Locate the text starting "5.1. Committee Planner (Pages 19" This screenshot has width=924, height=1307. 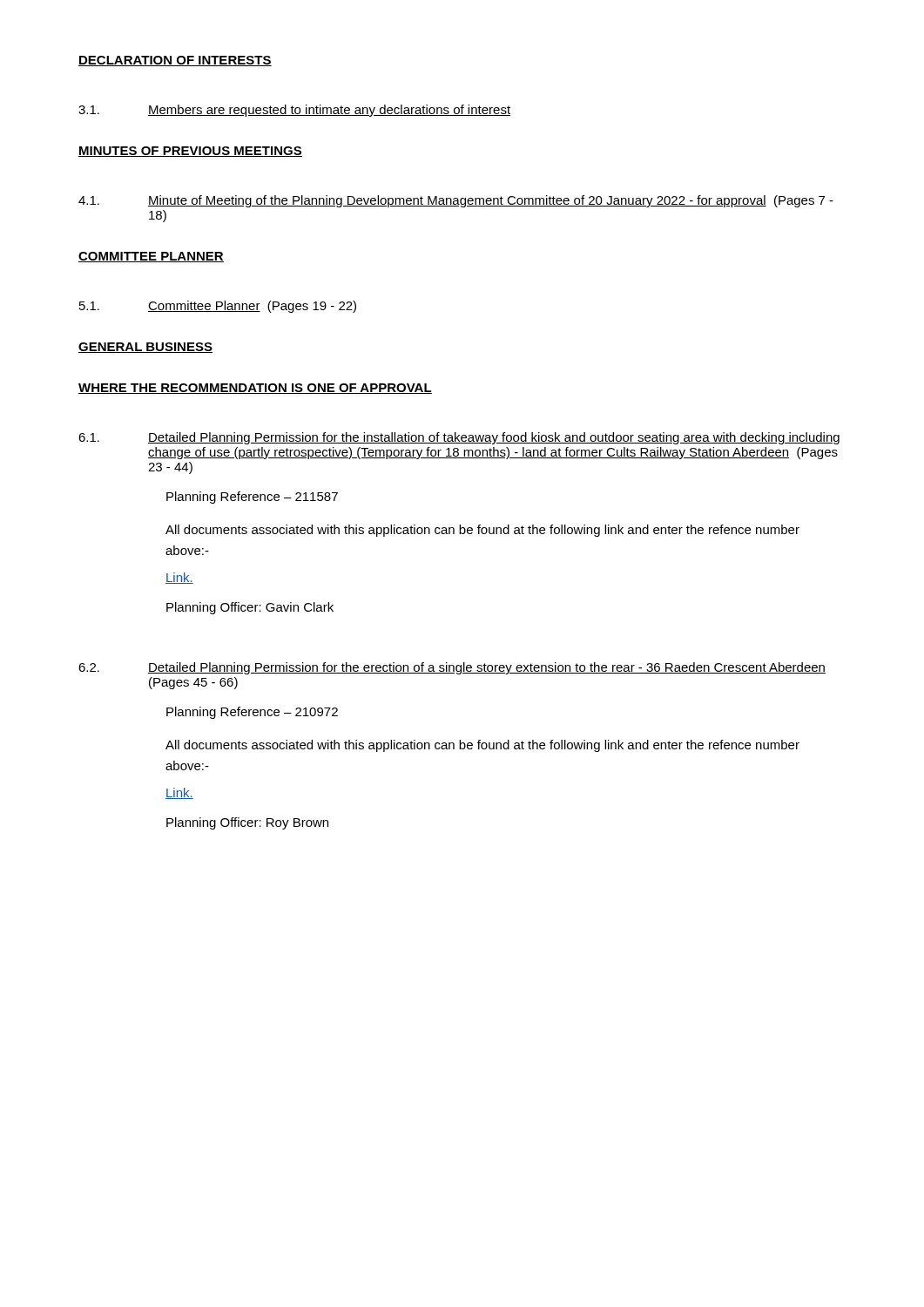pyautogui.click(x=218, y=307)
